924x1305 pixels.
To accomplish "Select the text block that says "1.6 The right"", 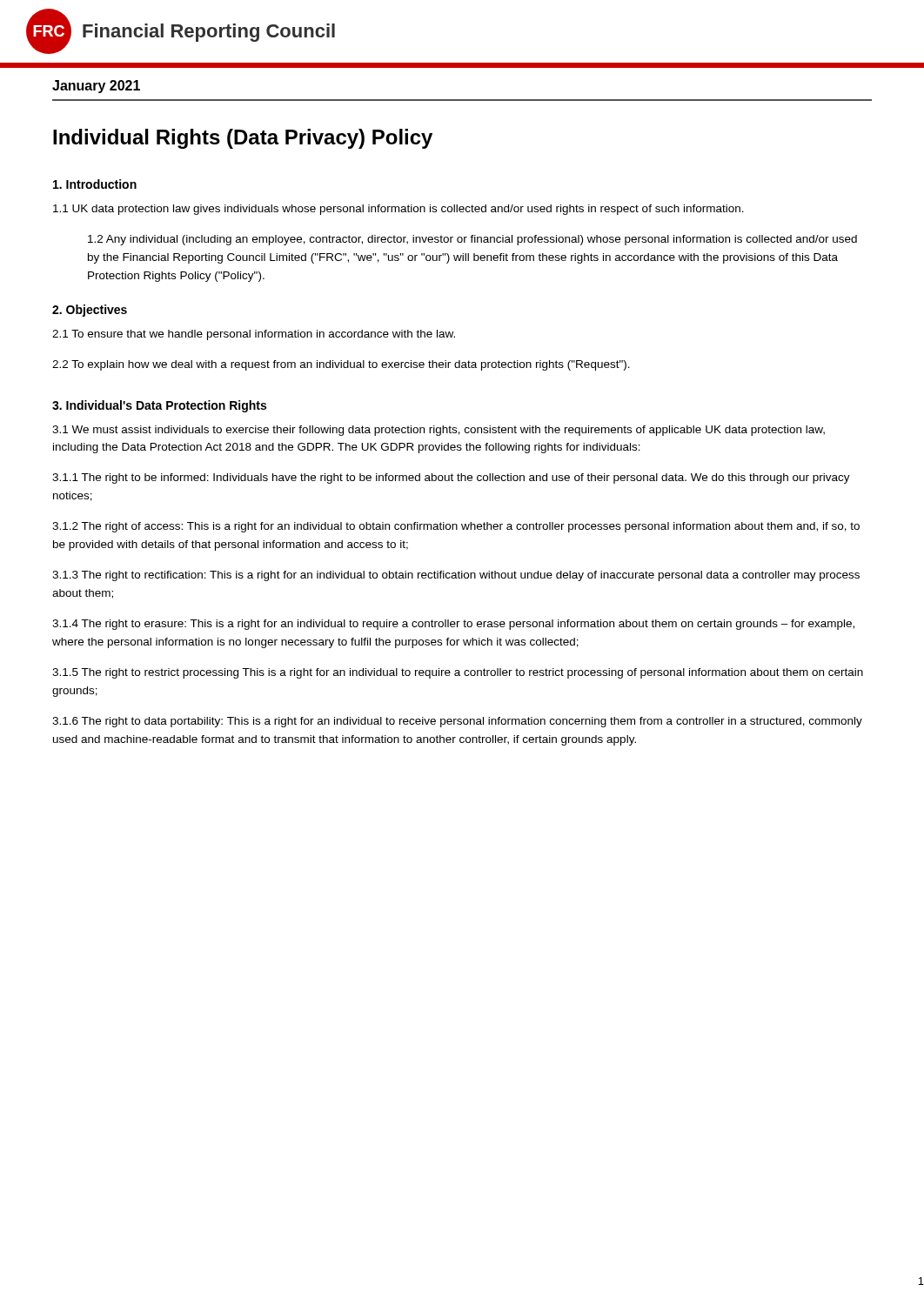I will point(457,730).
